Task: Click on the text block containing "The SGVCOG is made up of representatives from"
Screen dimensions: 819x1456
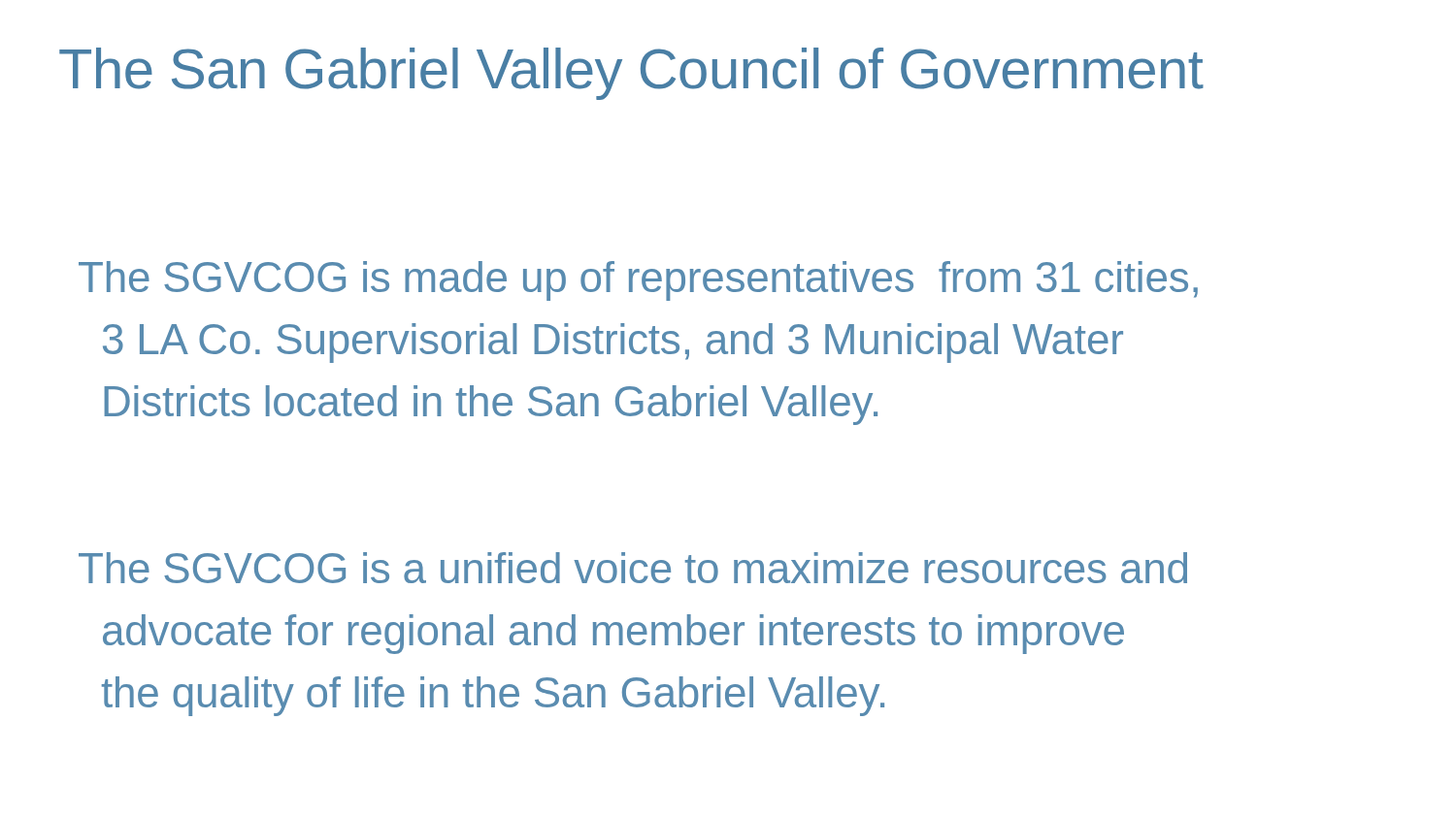Action: click(x=728, y=339)
